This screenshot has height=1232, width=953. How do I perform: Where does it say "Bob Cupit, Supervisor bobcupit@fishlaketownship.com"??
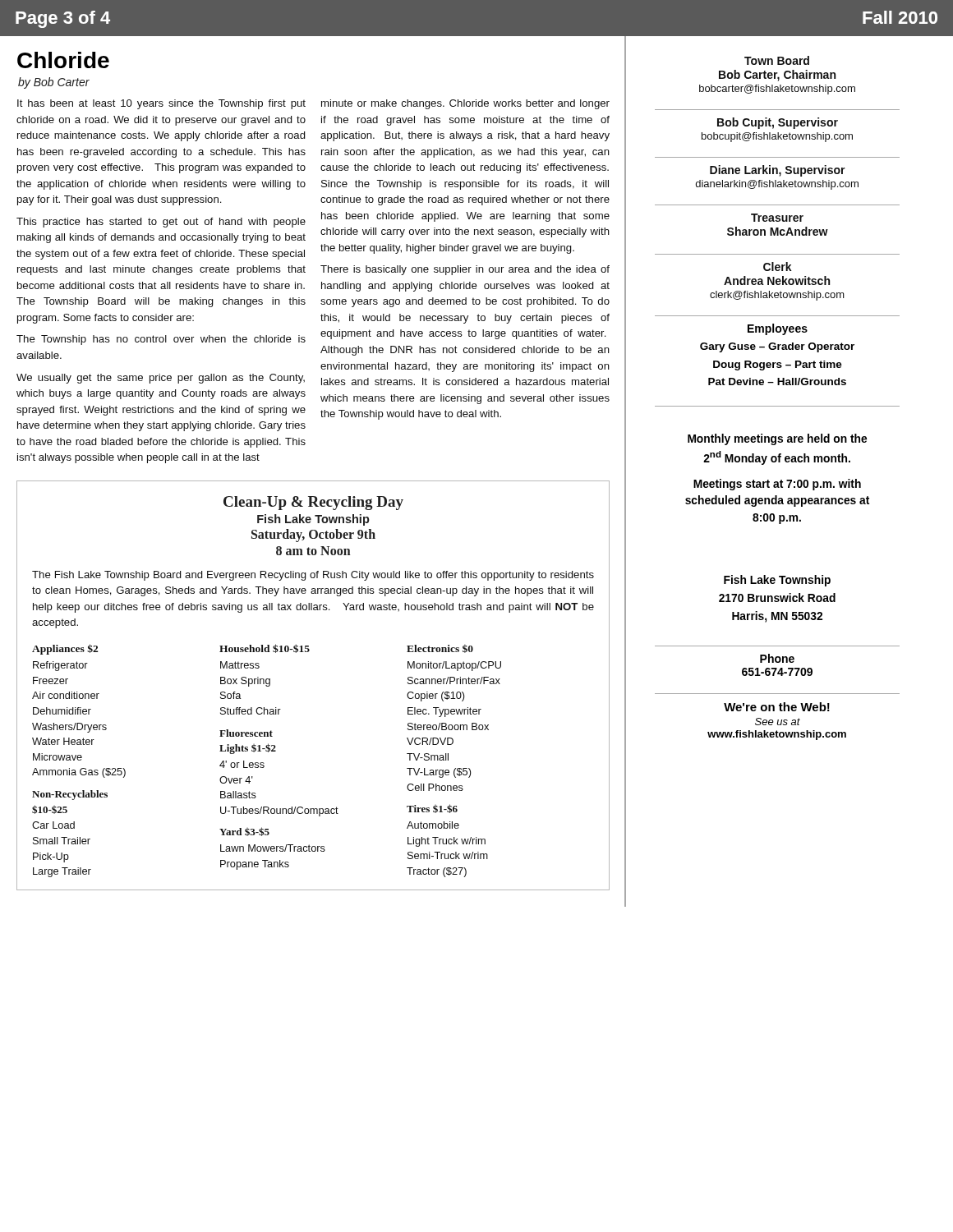[x=777, y=129]
